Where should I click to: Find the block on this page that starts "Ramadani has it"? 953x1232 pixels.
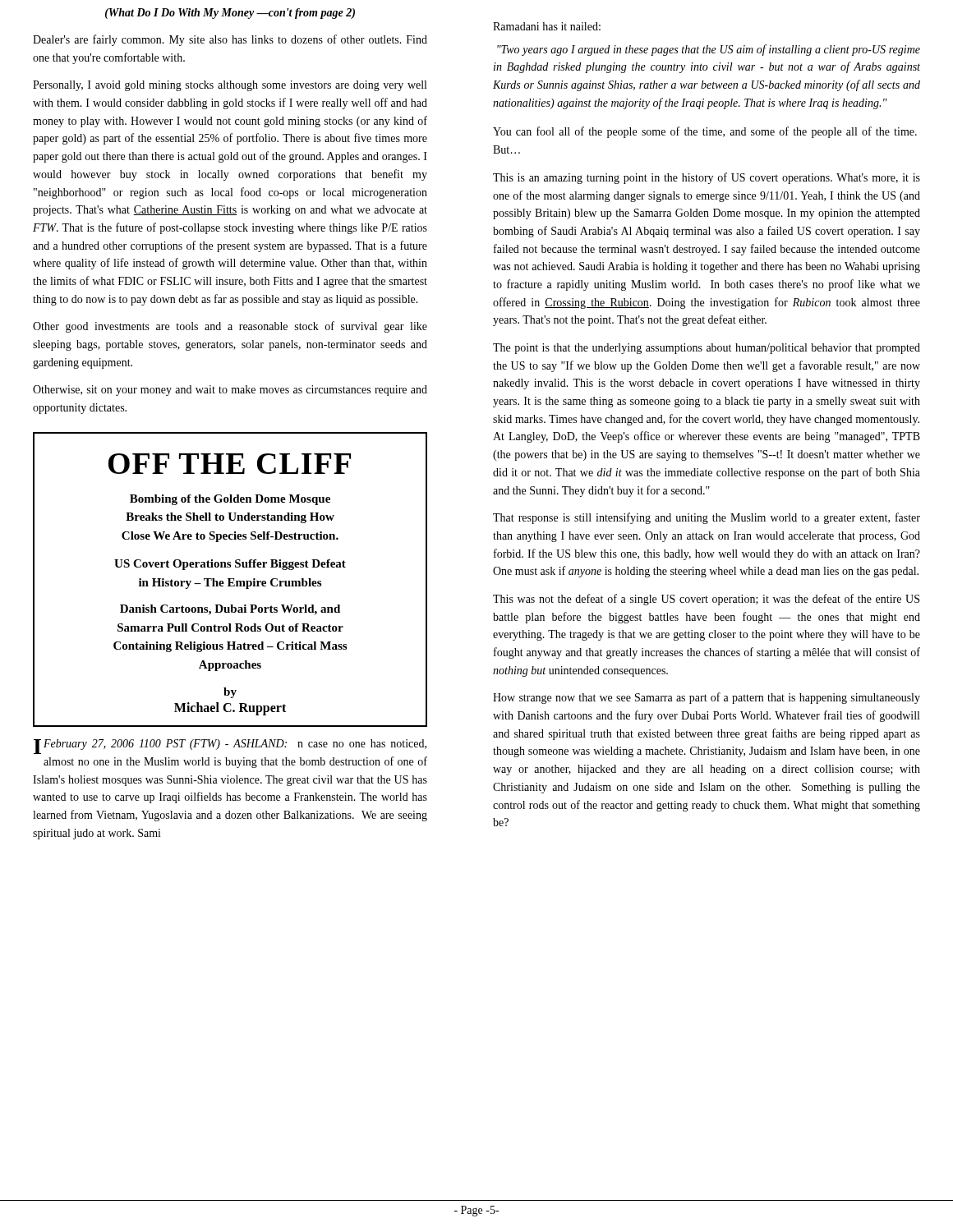pyautogui.click(x=547, y=27)
